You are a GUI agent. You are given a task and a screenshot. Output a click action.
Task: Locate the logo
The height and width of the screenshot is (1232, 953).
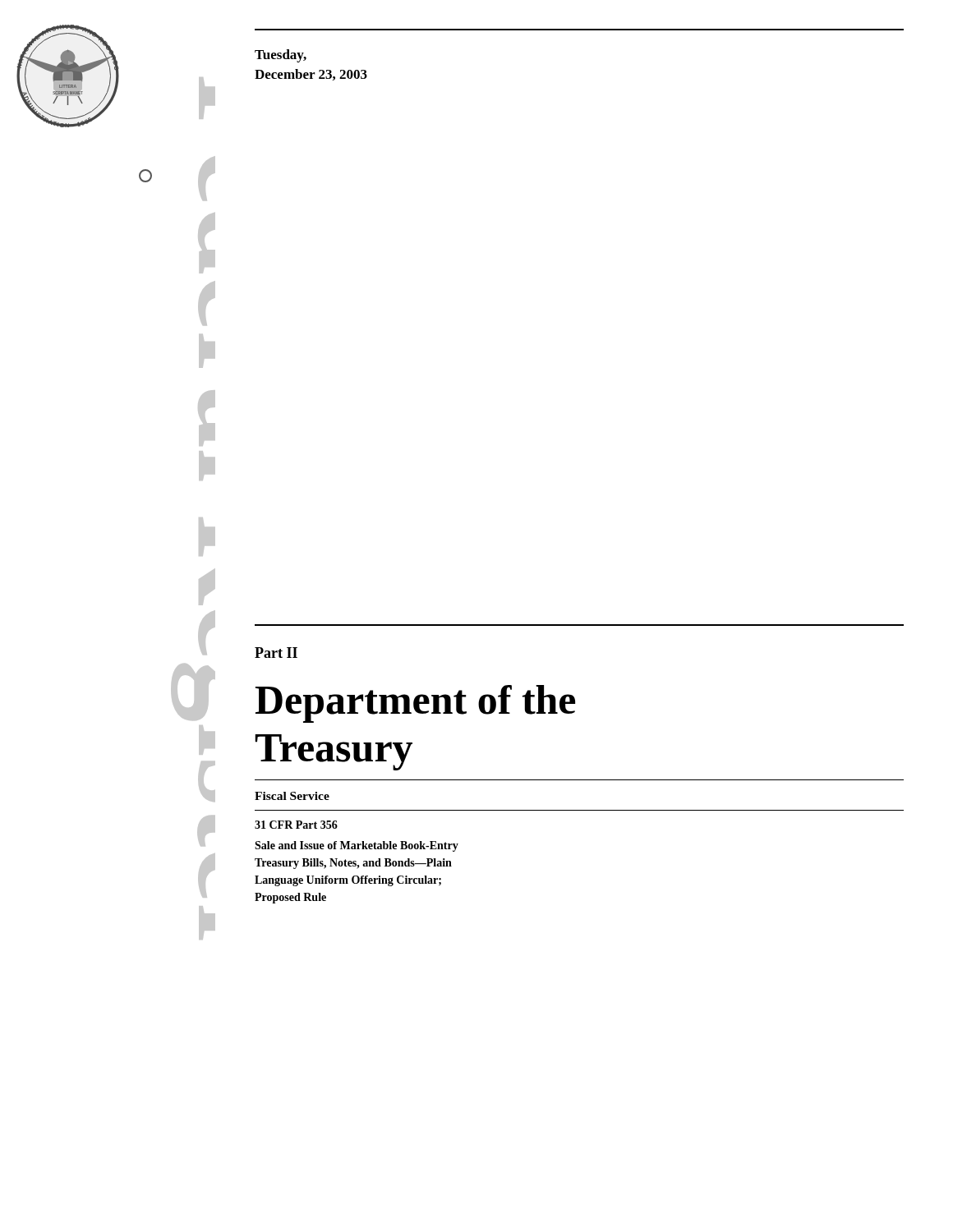pyautogui.click(x=70, y=78)
